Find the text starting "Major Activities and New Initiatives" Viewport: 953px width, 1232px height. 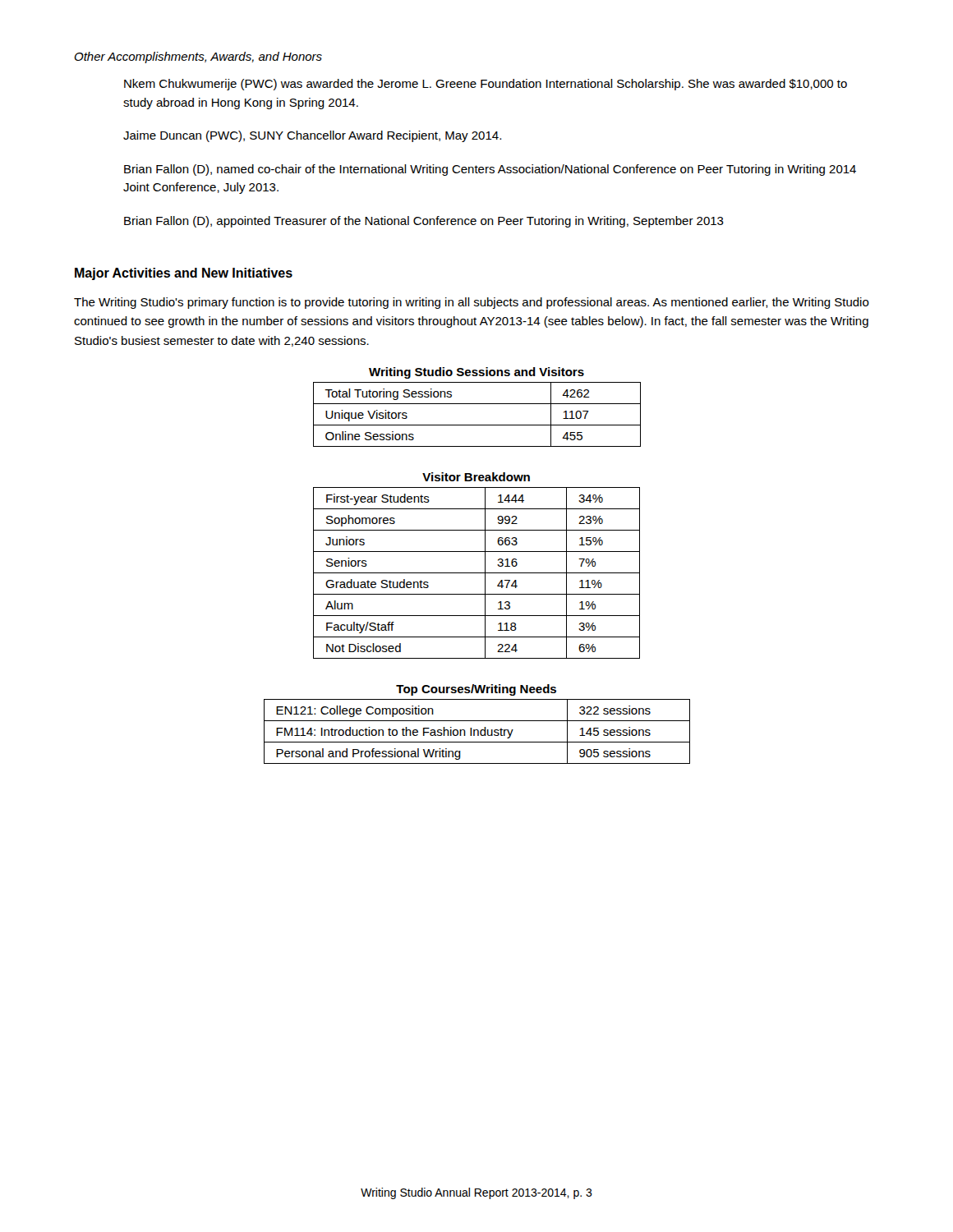(183, 273)
